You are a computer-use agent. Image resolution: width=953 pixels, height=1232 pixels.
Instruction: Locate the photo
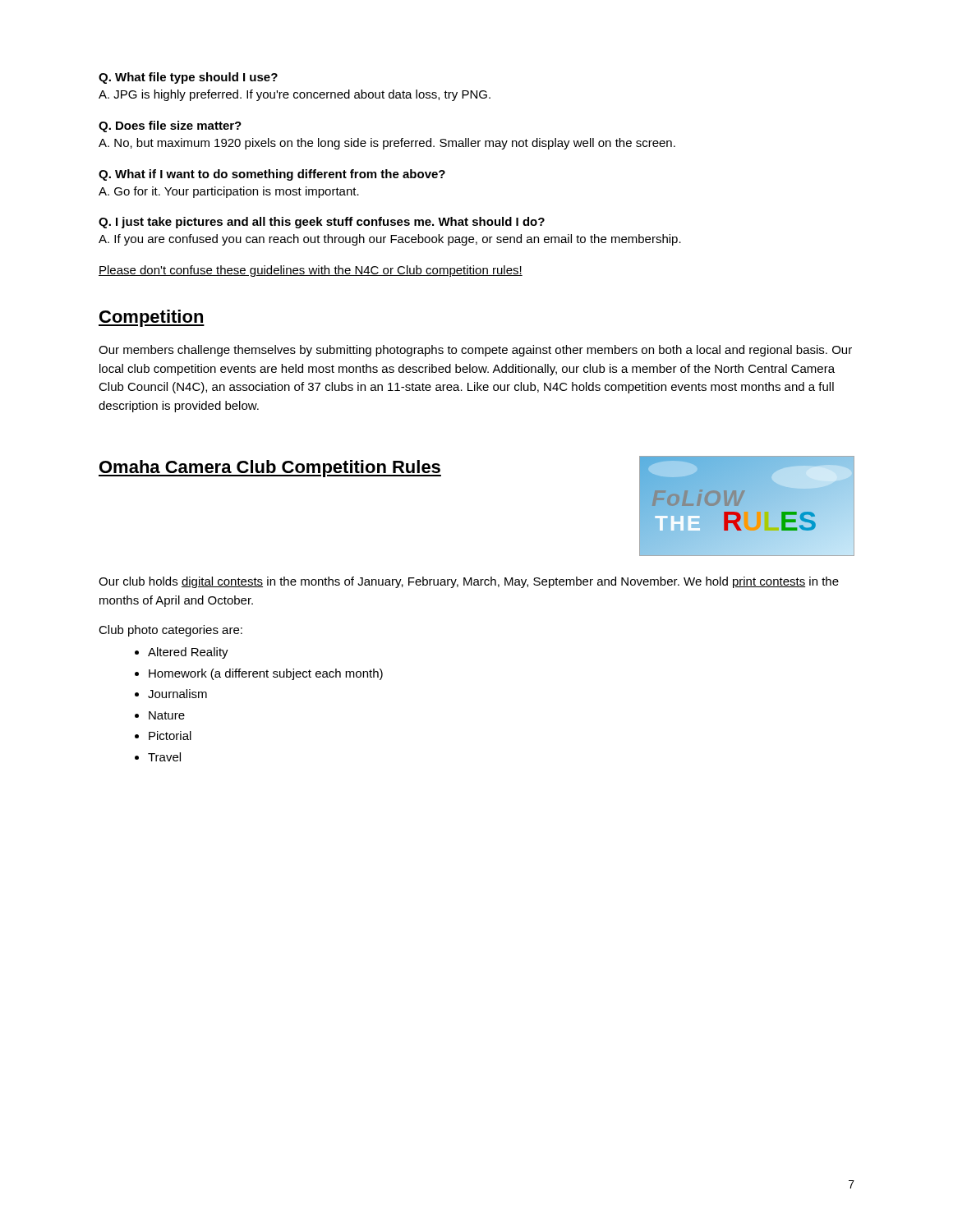pos(747,506)
